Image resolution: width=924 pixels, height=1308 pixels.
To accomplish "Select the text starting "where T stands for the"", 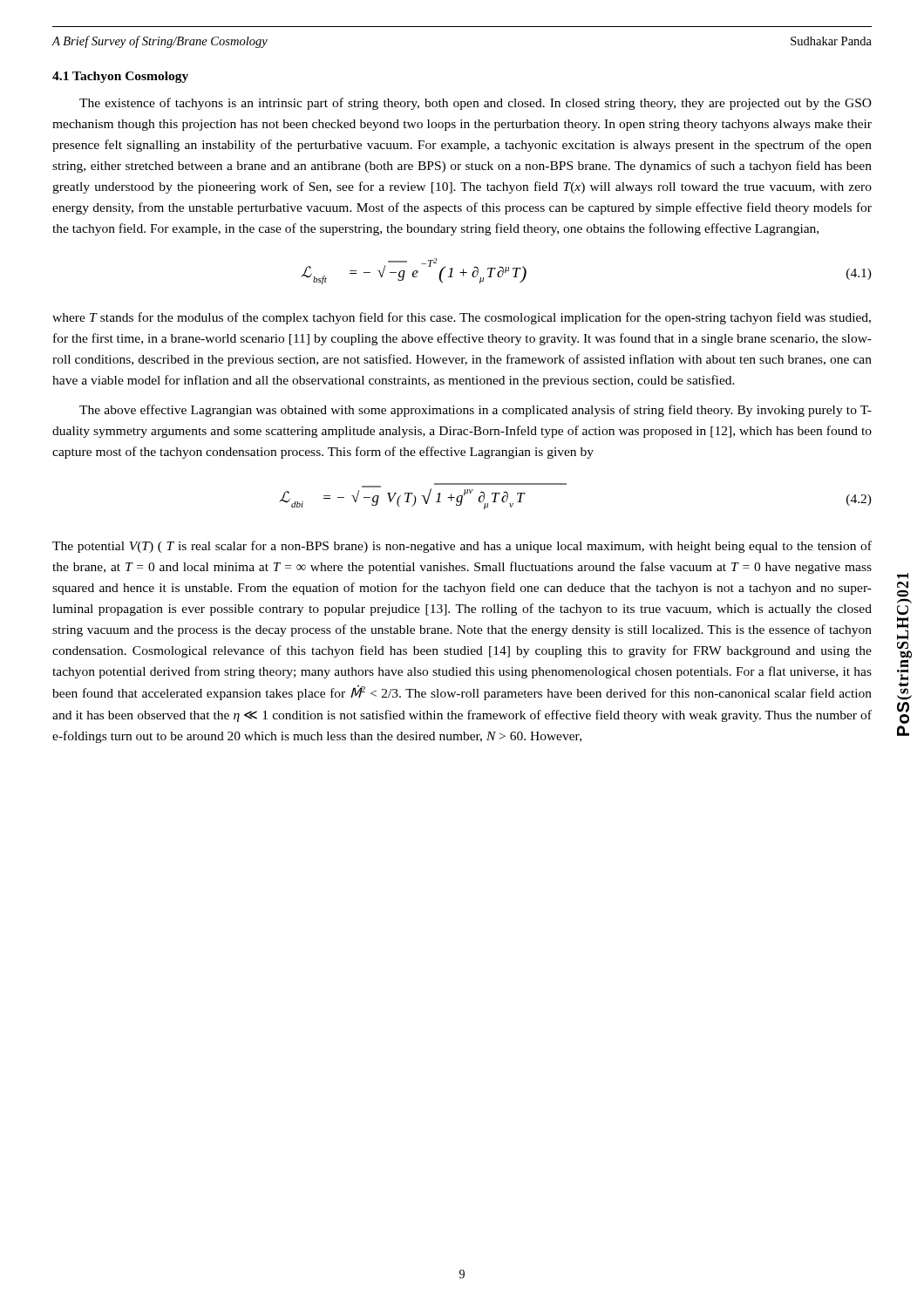I will [x=462, y=349].
